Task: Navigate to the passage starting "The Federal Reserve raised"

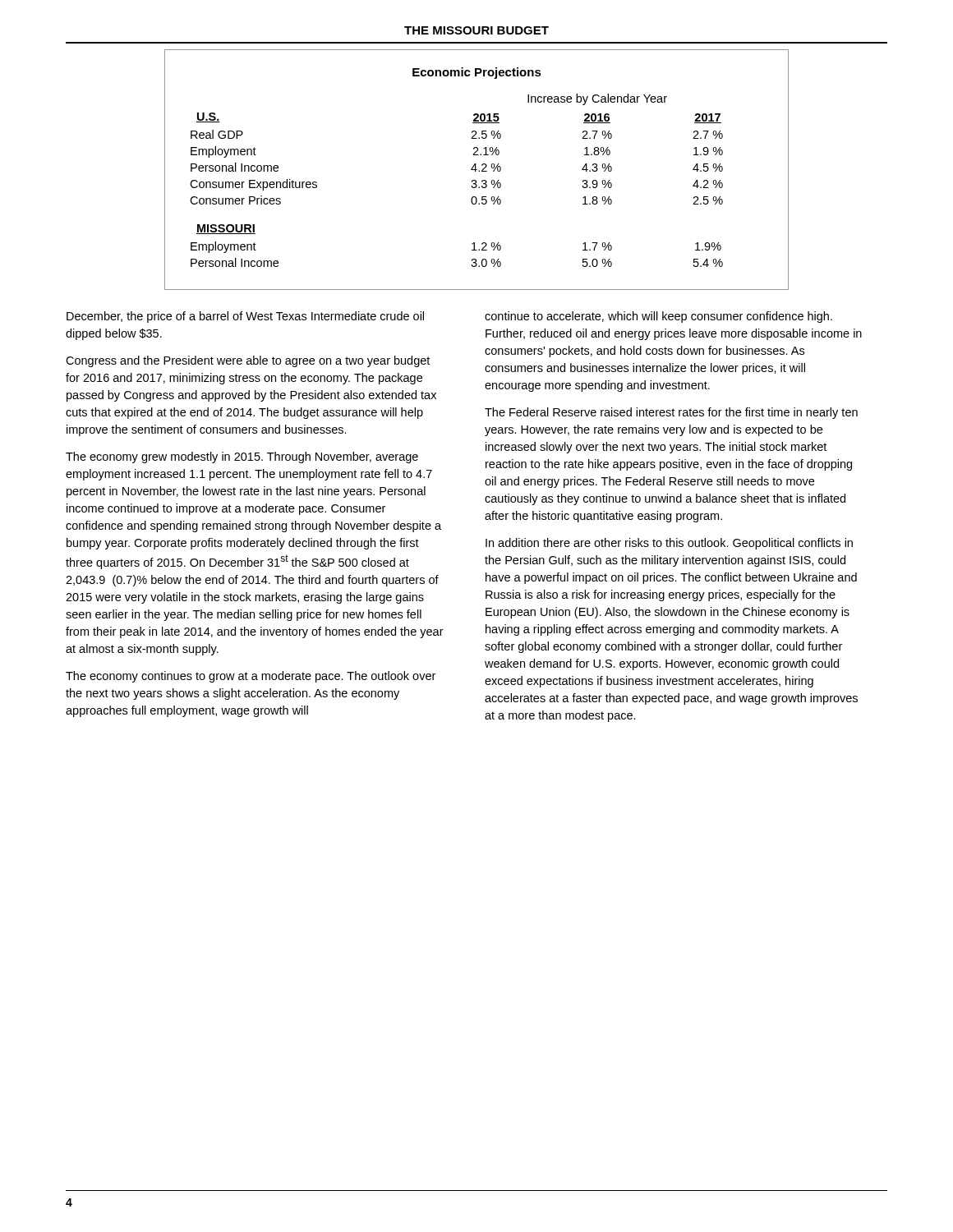Action: pyautogui.click(x=671, y=464)
